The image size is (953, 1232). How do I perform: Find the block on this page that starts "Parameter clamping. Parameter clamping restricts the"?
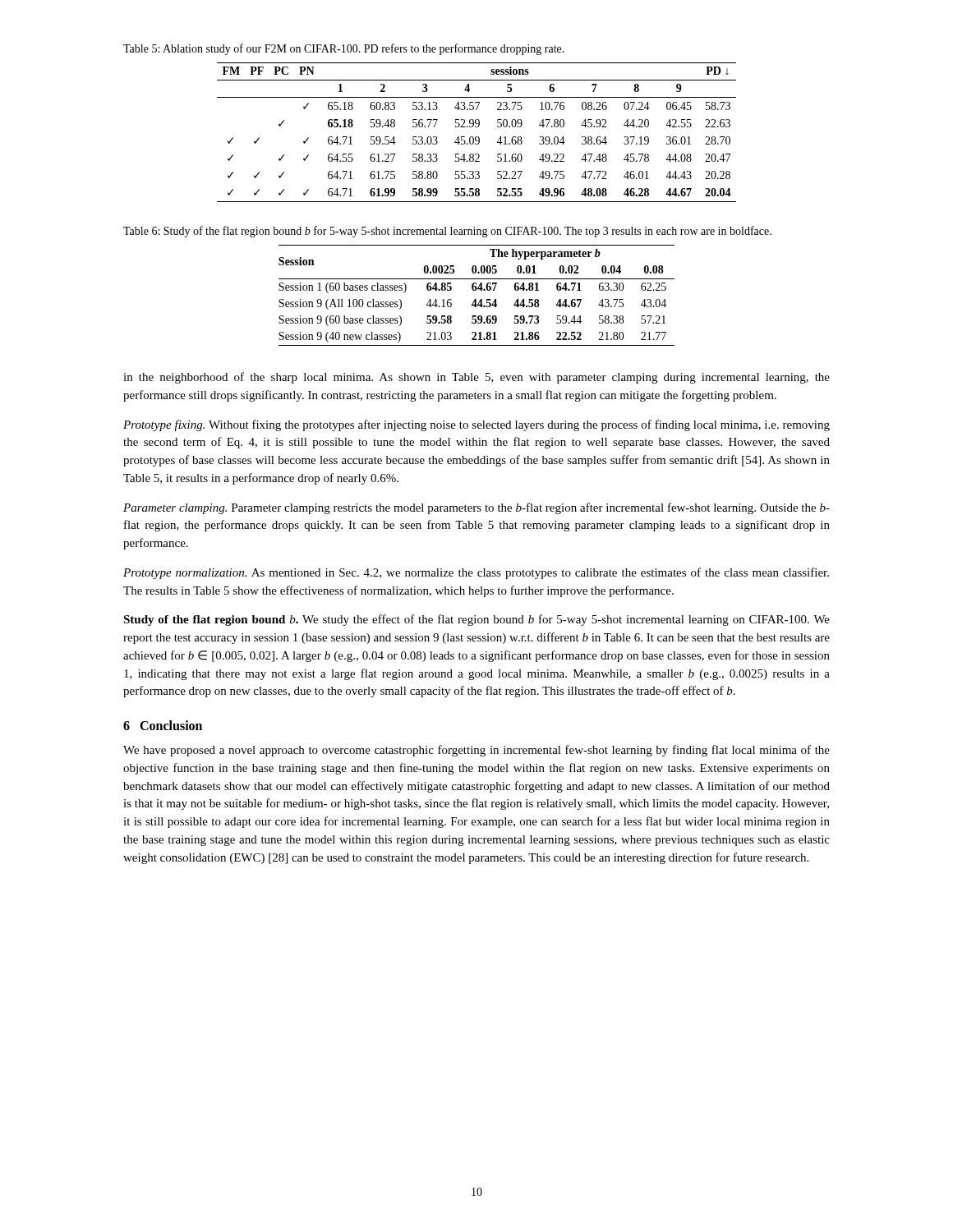(x=476, y=525)
